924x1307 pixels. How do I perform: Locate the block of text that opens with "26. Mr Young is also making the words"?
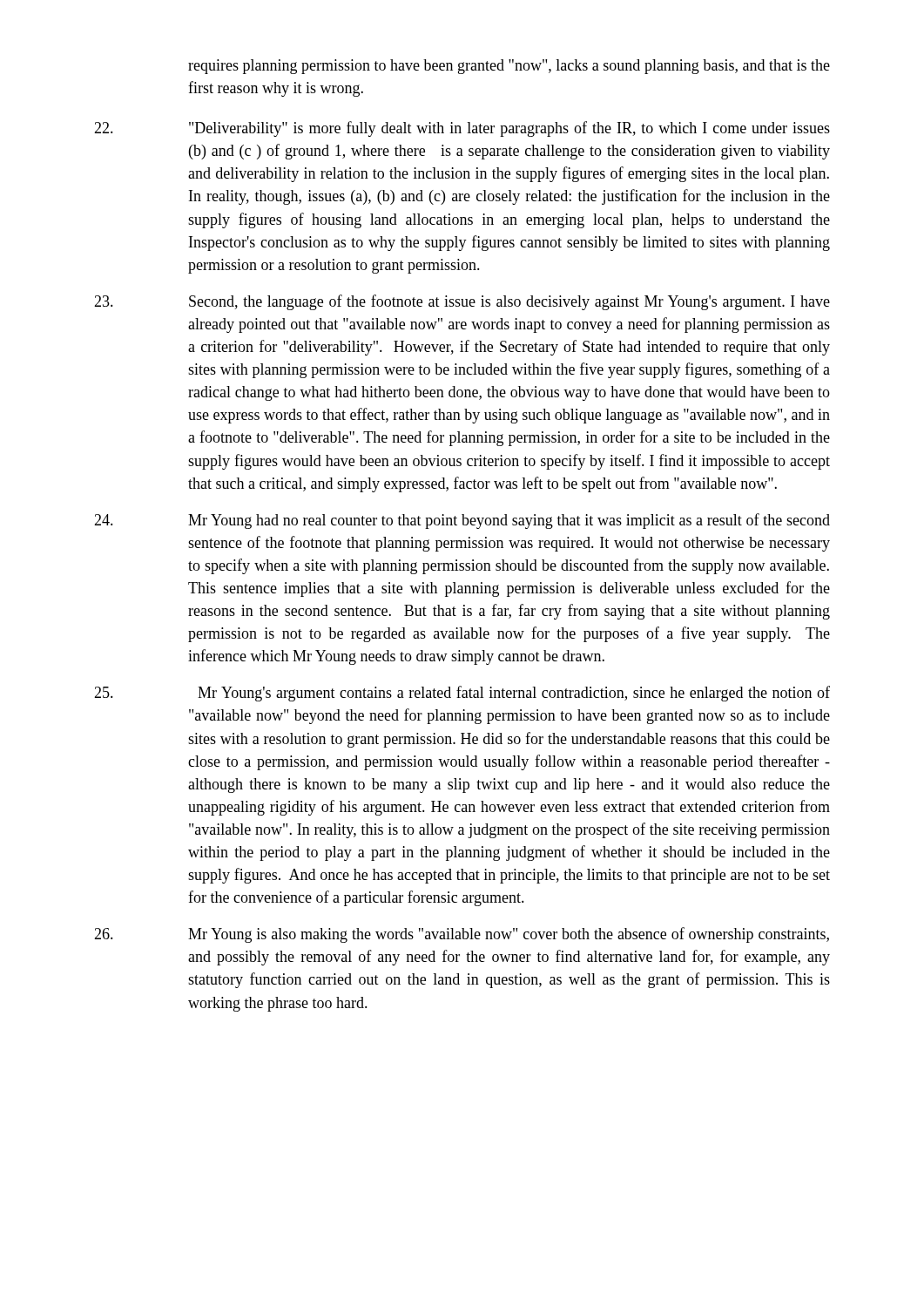[x=462, y=968]
